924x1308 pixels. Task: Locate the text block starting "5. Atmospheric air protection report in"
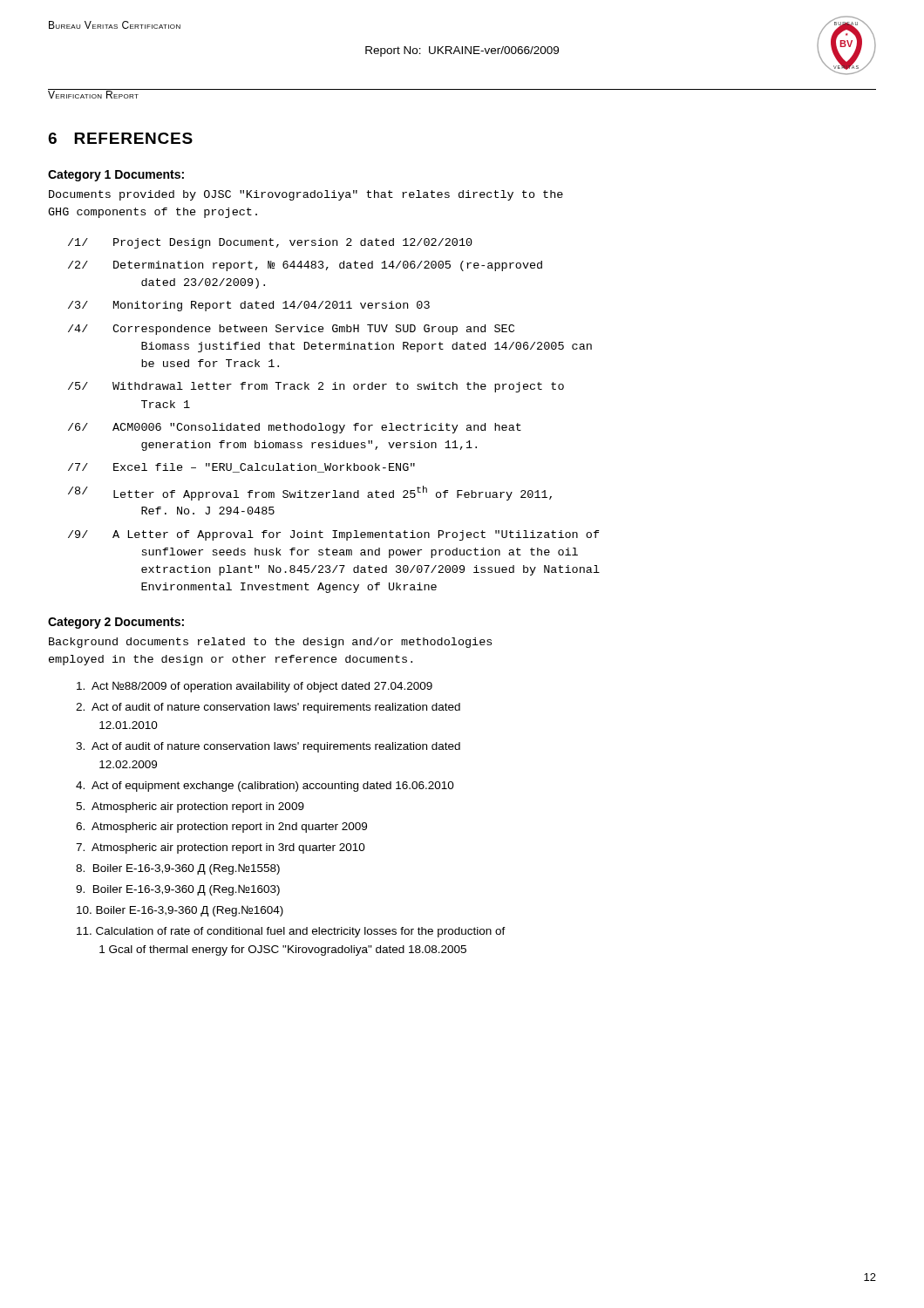coord(190,806)
